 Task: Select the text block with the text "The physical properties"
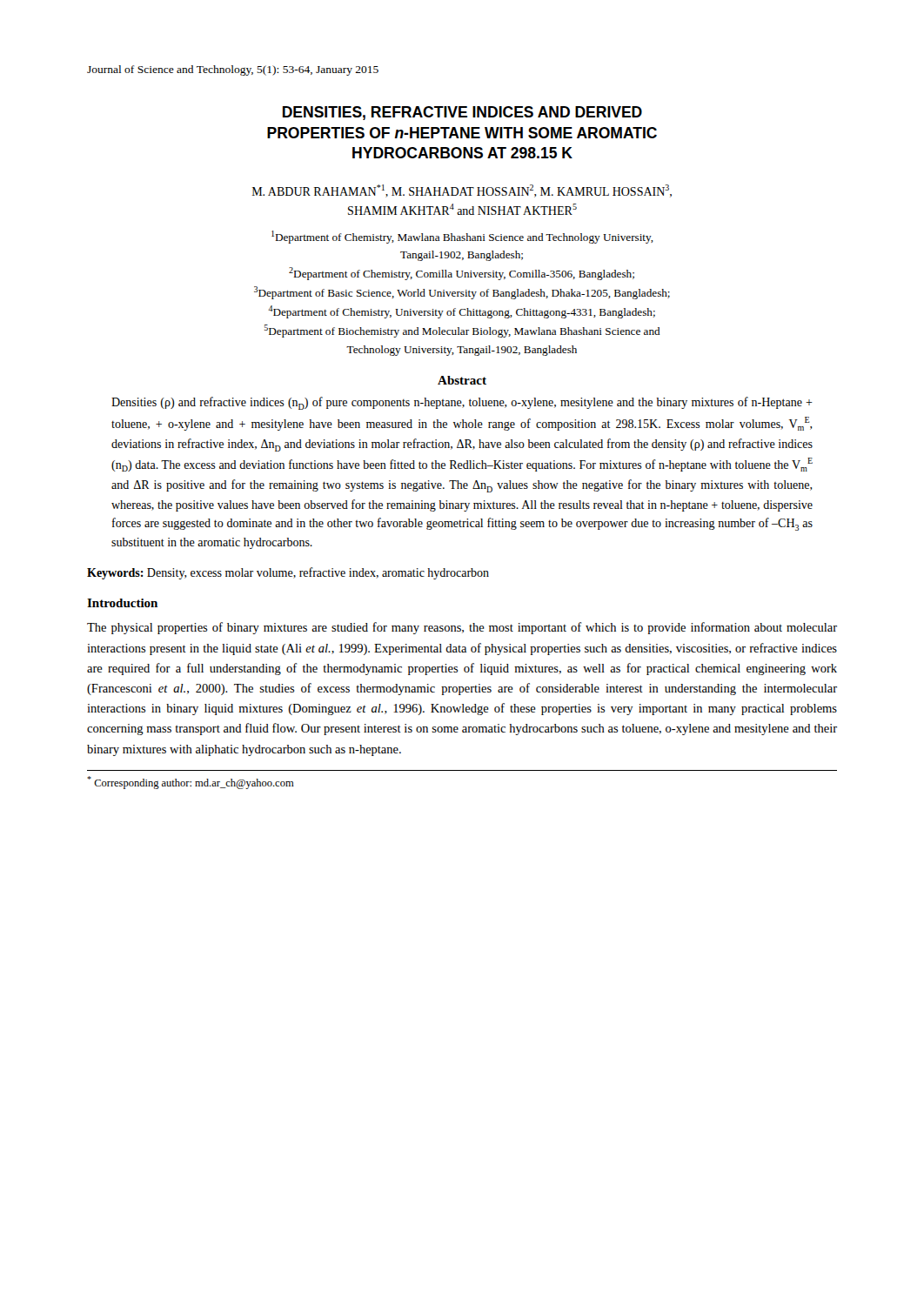[x=462, y=688]
